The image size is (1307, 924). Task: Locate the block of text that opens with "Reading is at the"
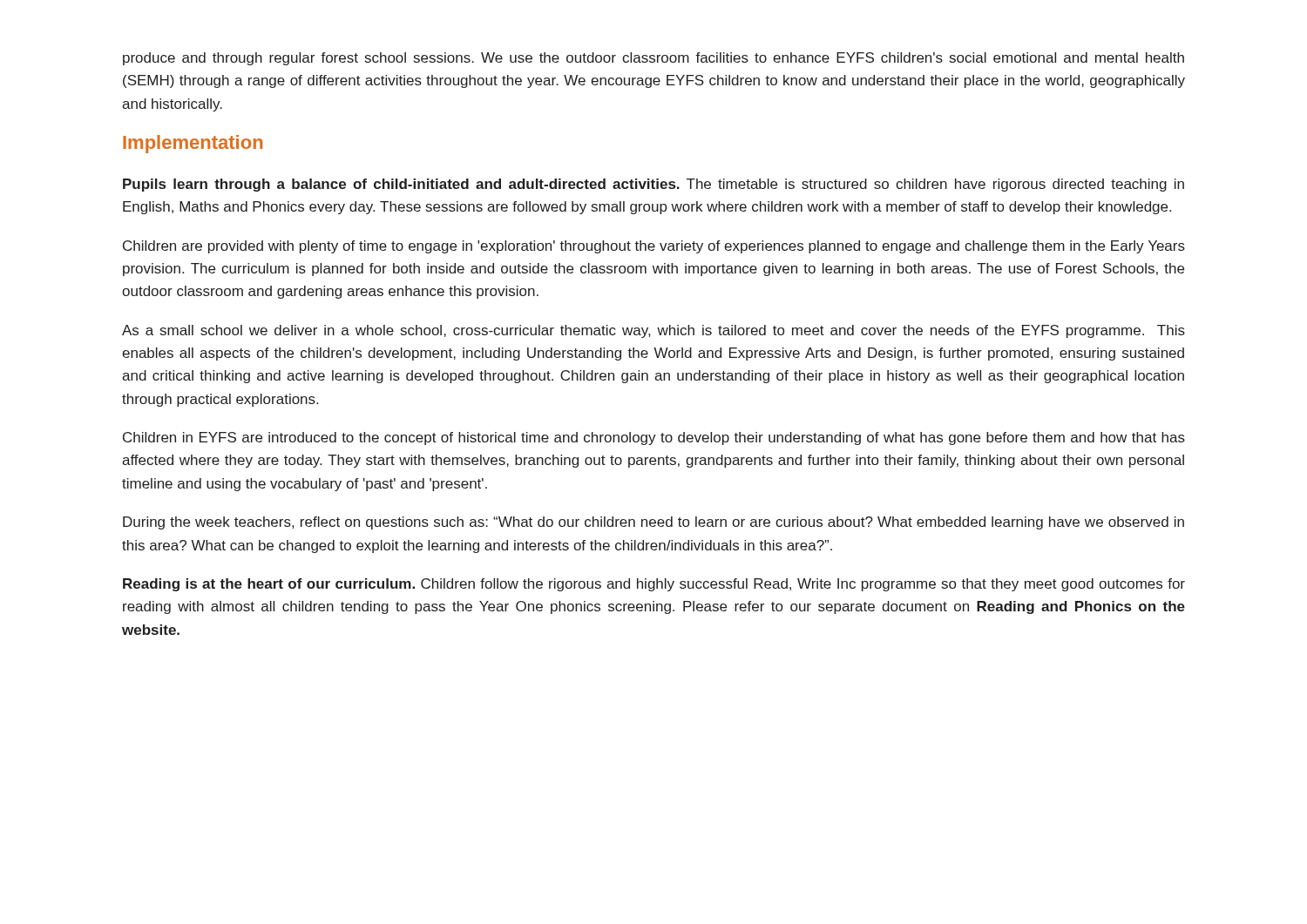pos(654,607)
